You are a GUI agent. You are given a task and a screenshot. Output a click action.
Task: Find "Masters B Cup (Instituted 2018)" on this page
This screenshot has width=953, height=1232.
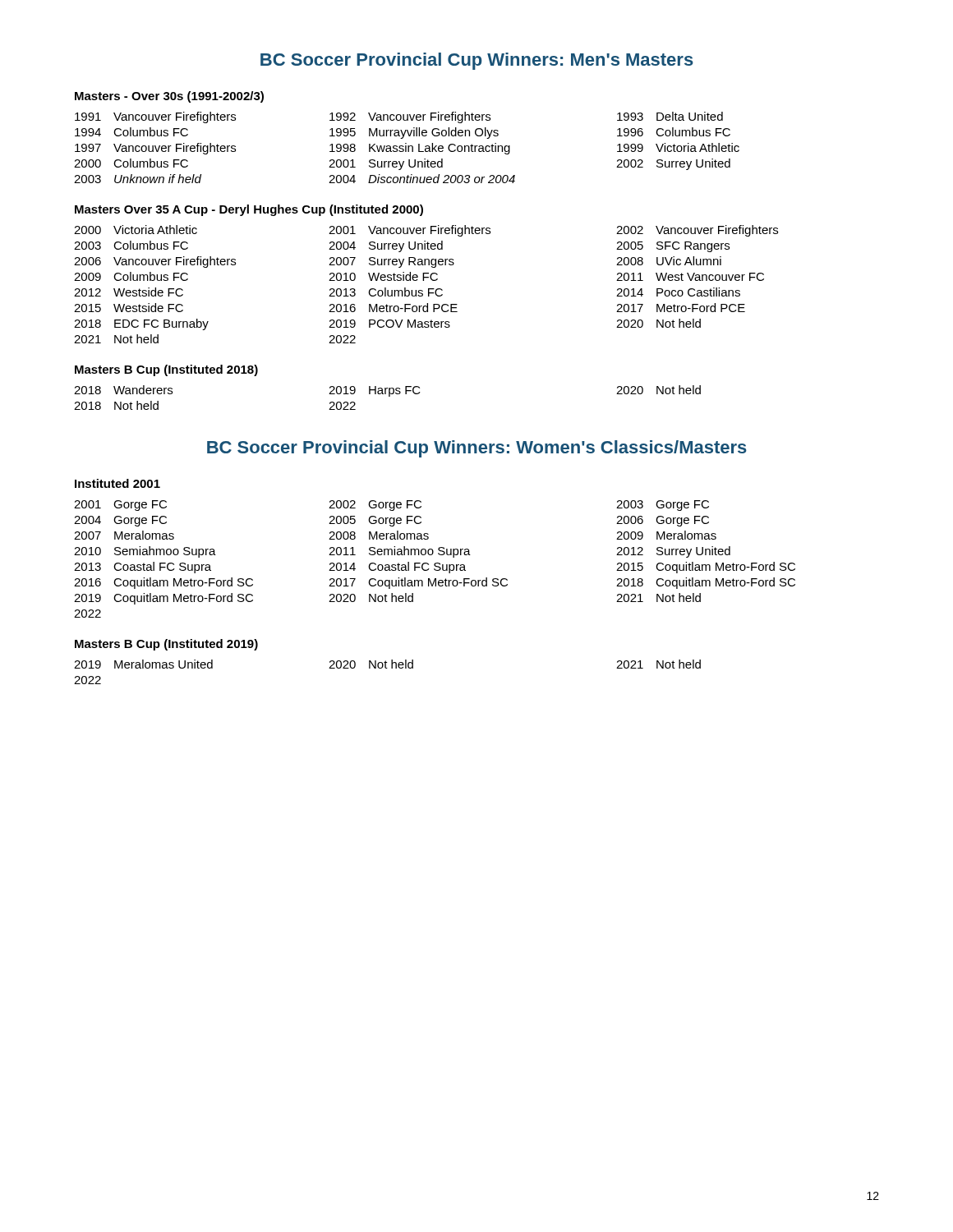click(x=166, y=369)
